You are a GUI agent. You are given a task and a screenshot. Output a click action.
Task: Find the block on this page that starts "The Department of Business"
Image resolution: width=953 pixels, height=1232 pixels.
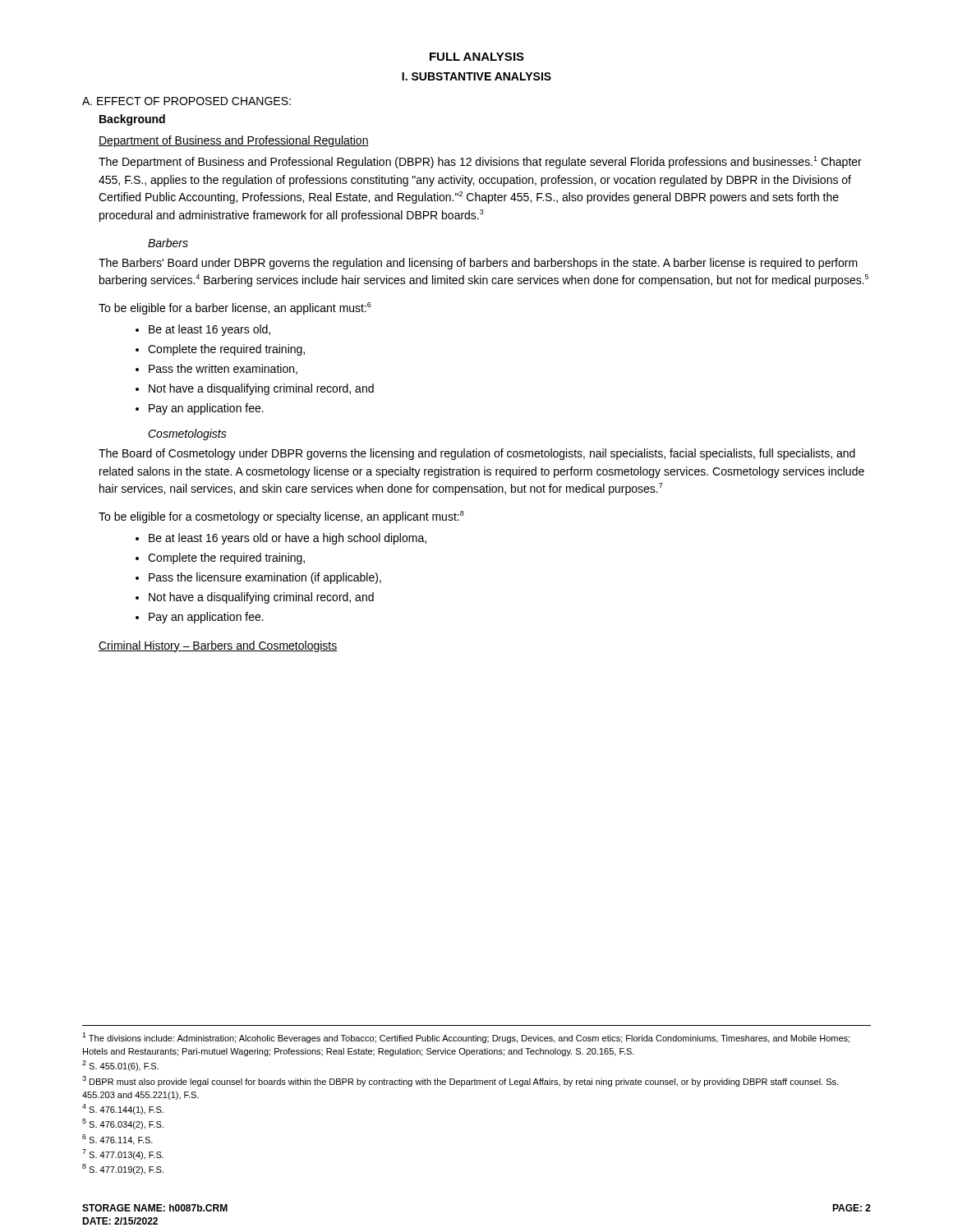(x=480, y=188)
